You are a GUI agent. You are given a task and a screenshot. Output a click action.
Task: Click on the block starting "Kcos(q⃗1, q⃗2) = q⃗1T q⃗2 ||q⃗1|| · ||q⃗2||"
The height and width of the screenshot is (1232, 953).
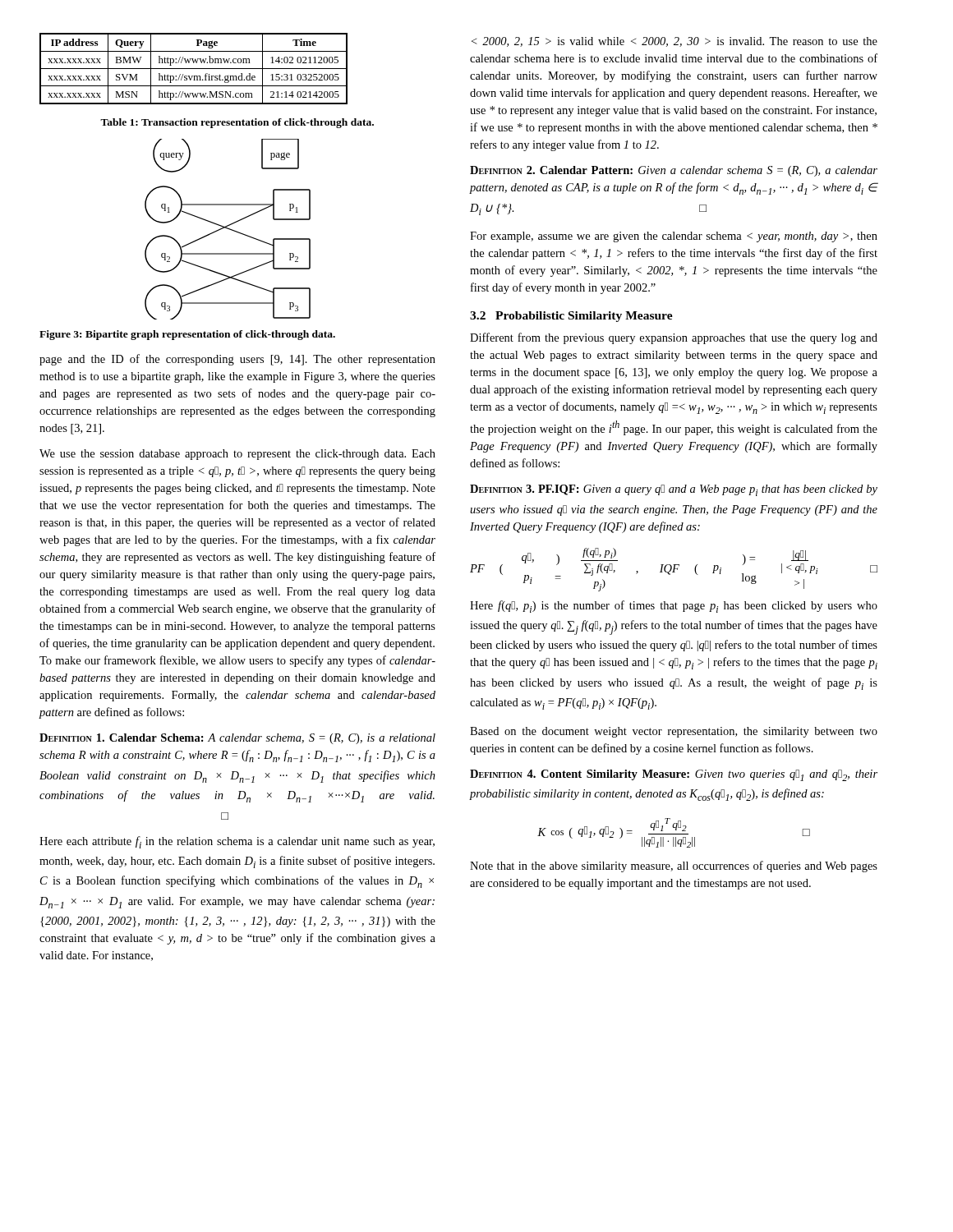674,832
